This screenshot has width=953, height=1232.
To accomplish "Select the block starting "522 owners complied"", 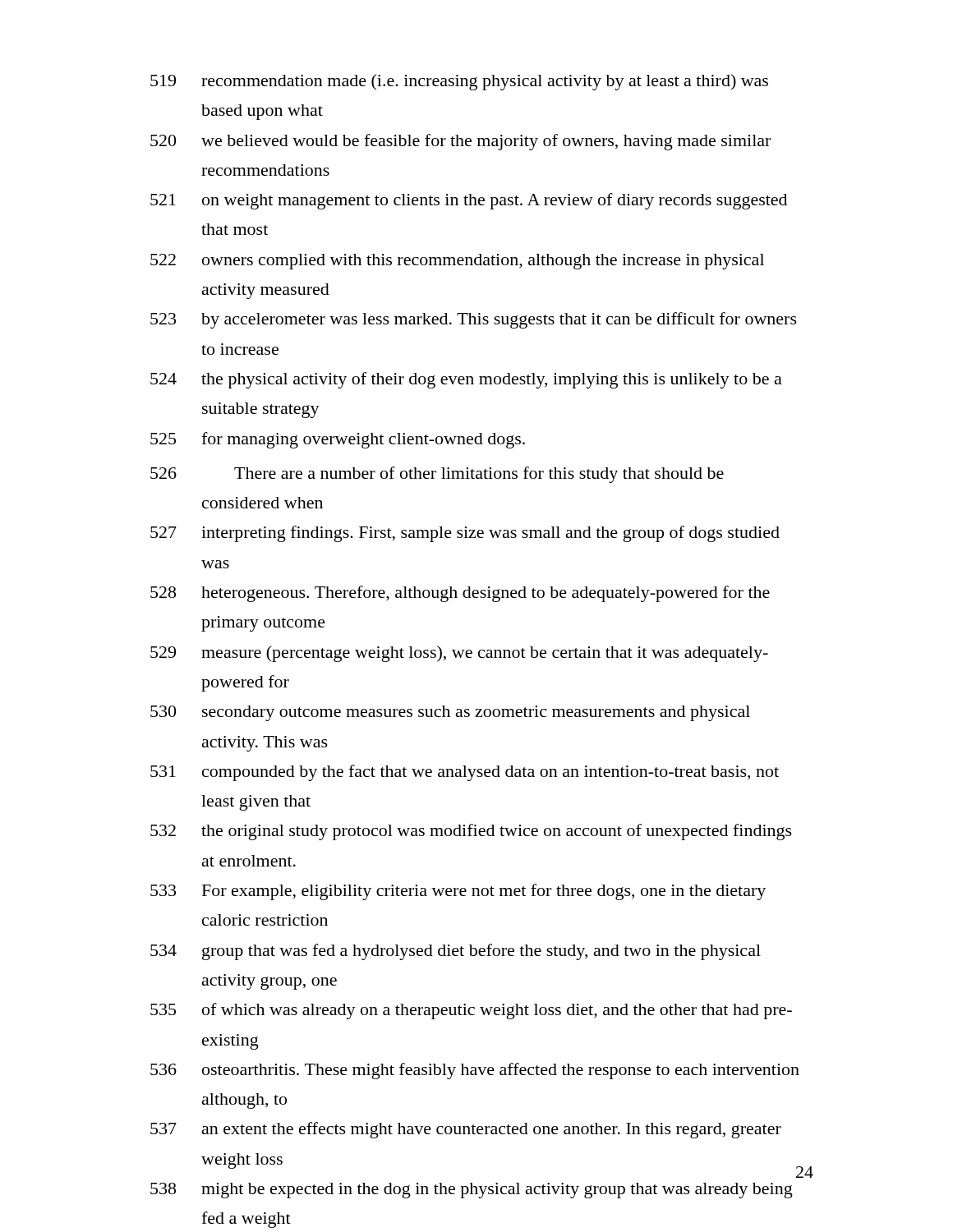I will [468, 274].
